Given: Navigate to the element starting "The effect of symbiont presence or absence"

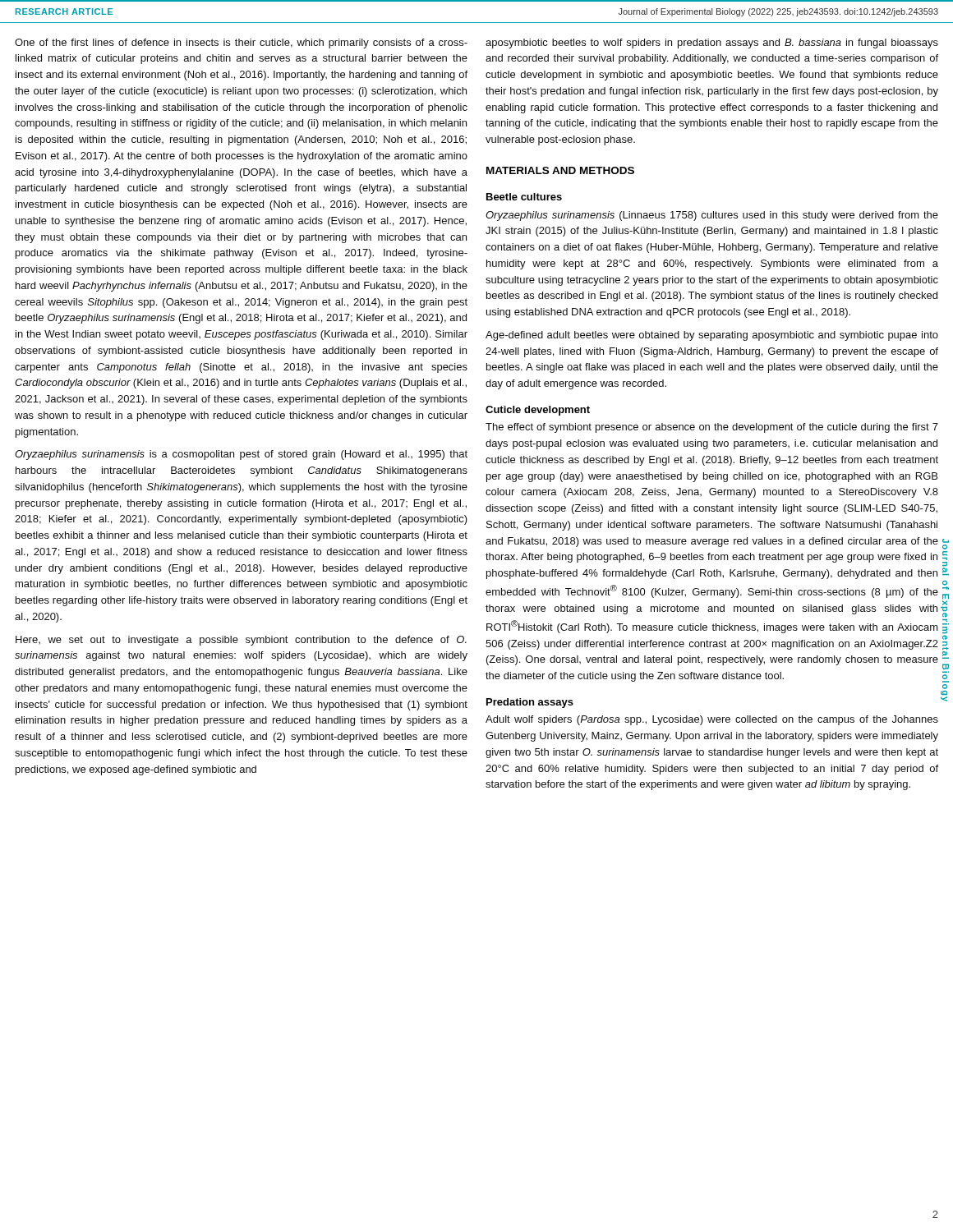Looking at the screenshot, I should [x=712, y=552].
